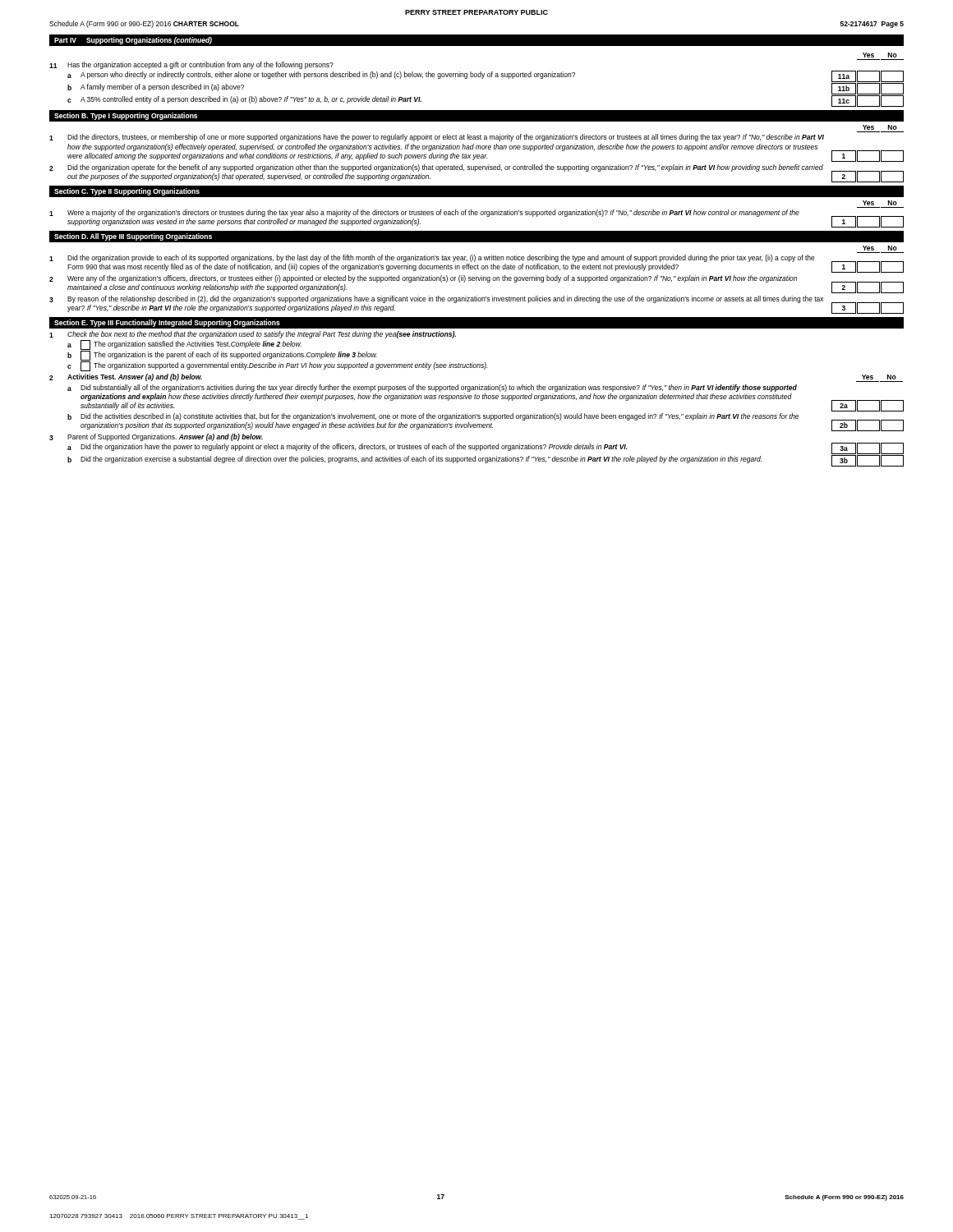Find the text starting "1 Were a majority"
953x1232 pixels.
click(476, 218)
